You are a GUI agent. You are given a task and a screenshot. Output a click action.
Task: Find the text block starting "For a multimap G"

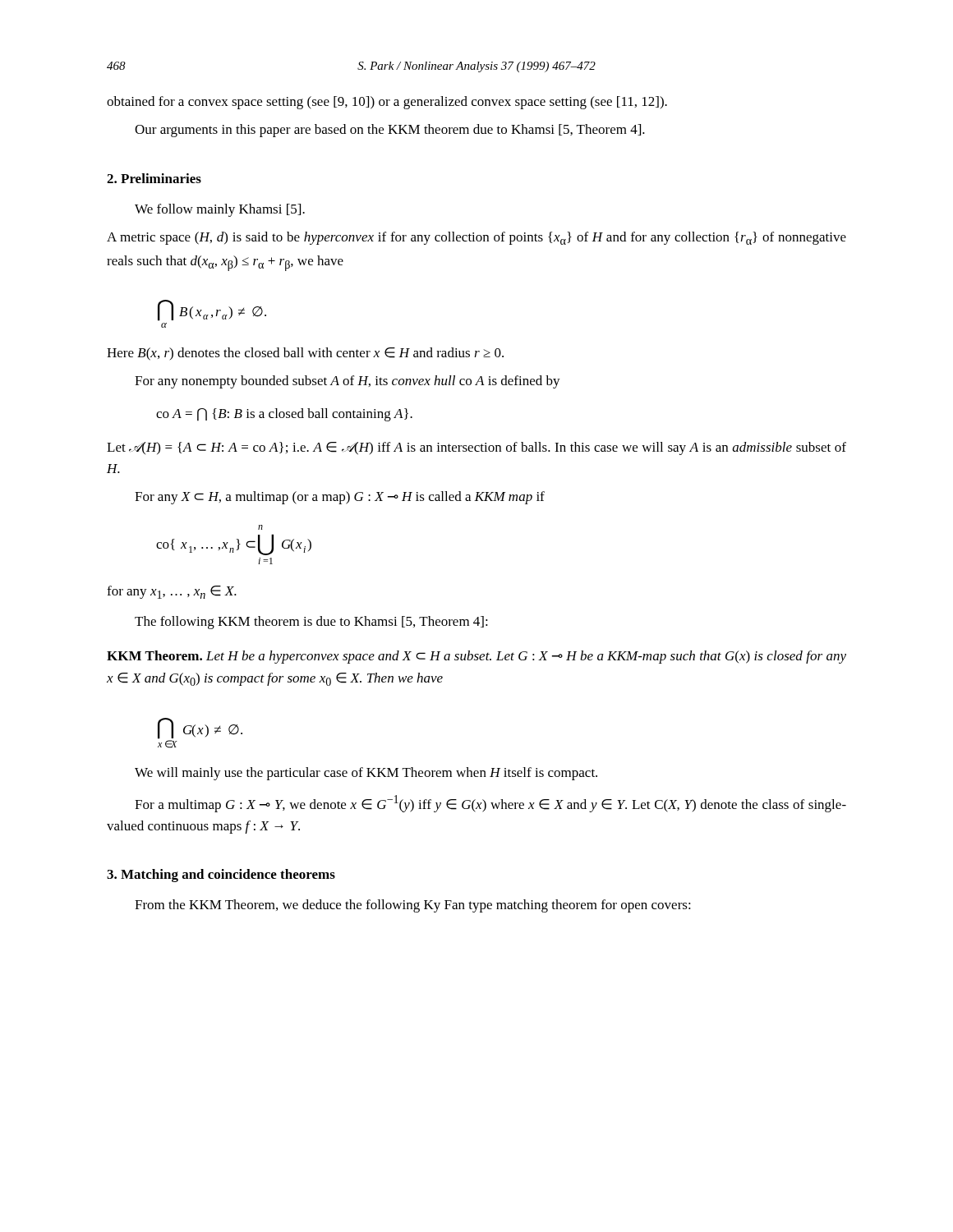point(476,814)
